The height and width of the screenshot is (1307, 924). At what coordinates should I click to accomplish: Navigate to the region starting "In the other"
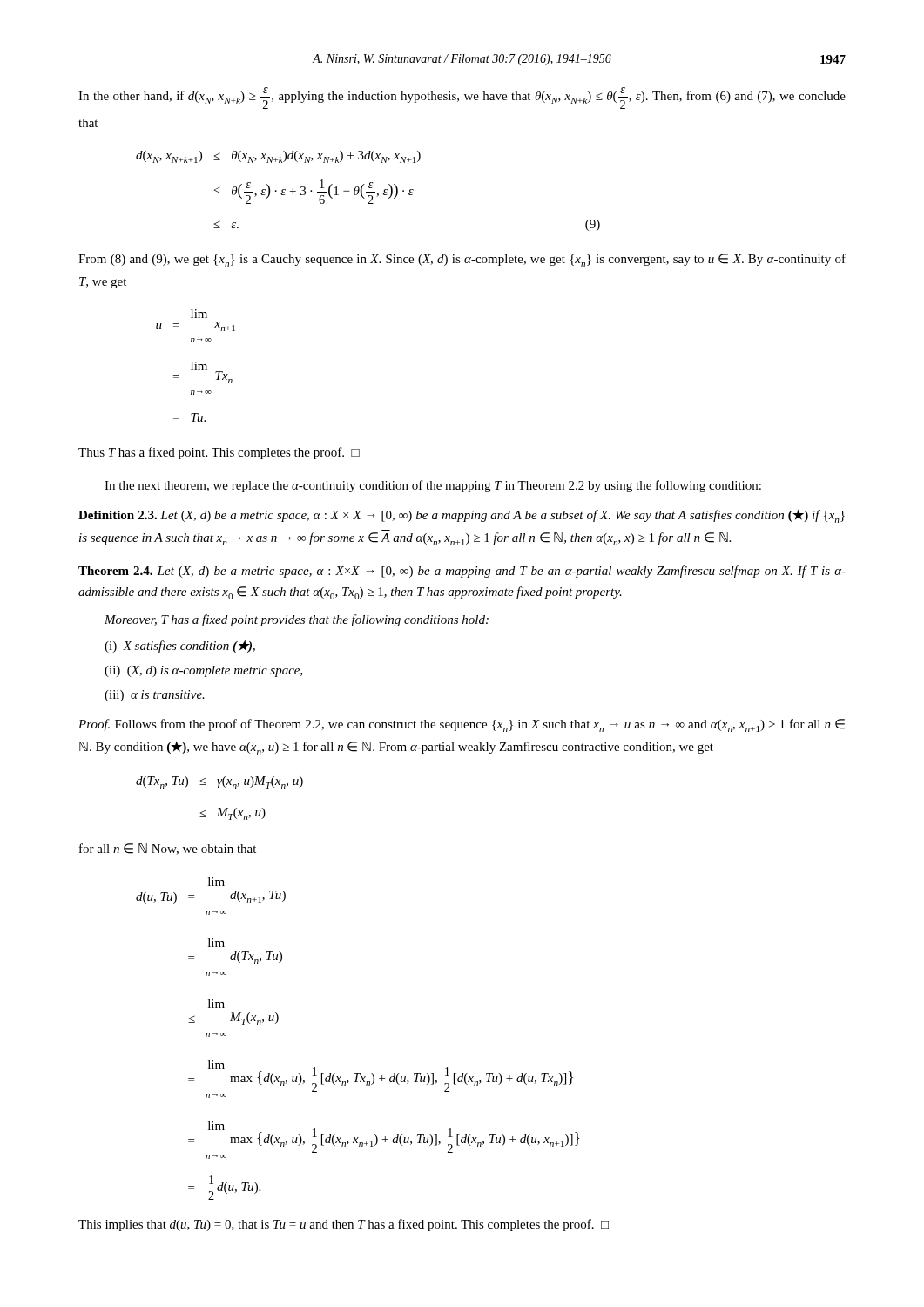tap(462, 106)
